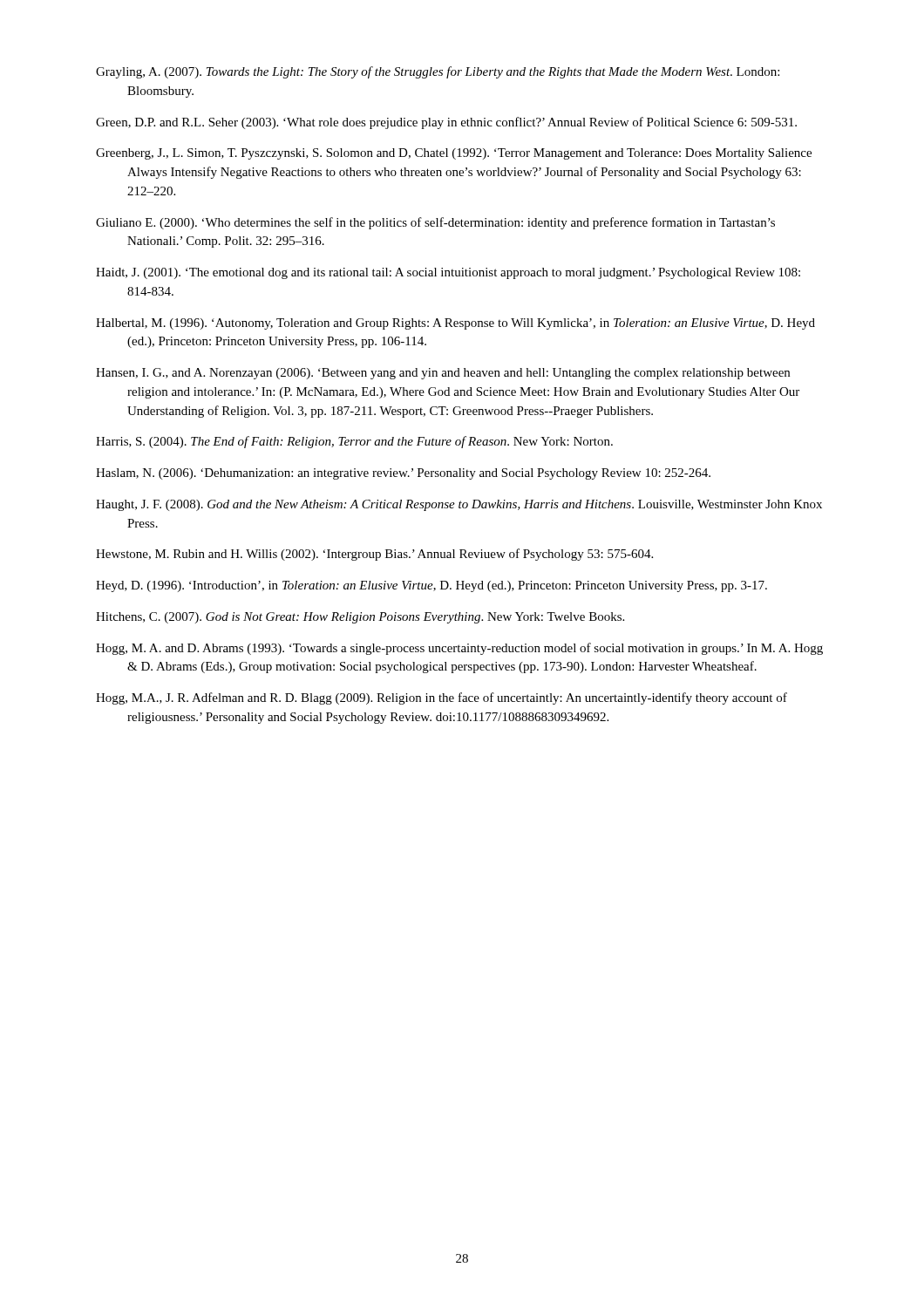The width and height of the screenshot is (924, 1308).
Task: Click on the list item that says "Hogg, M.A., J. R. Adfelman"
Action: (462, 708)
